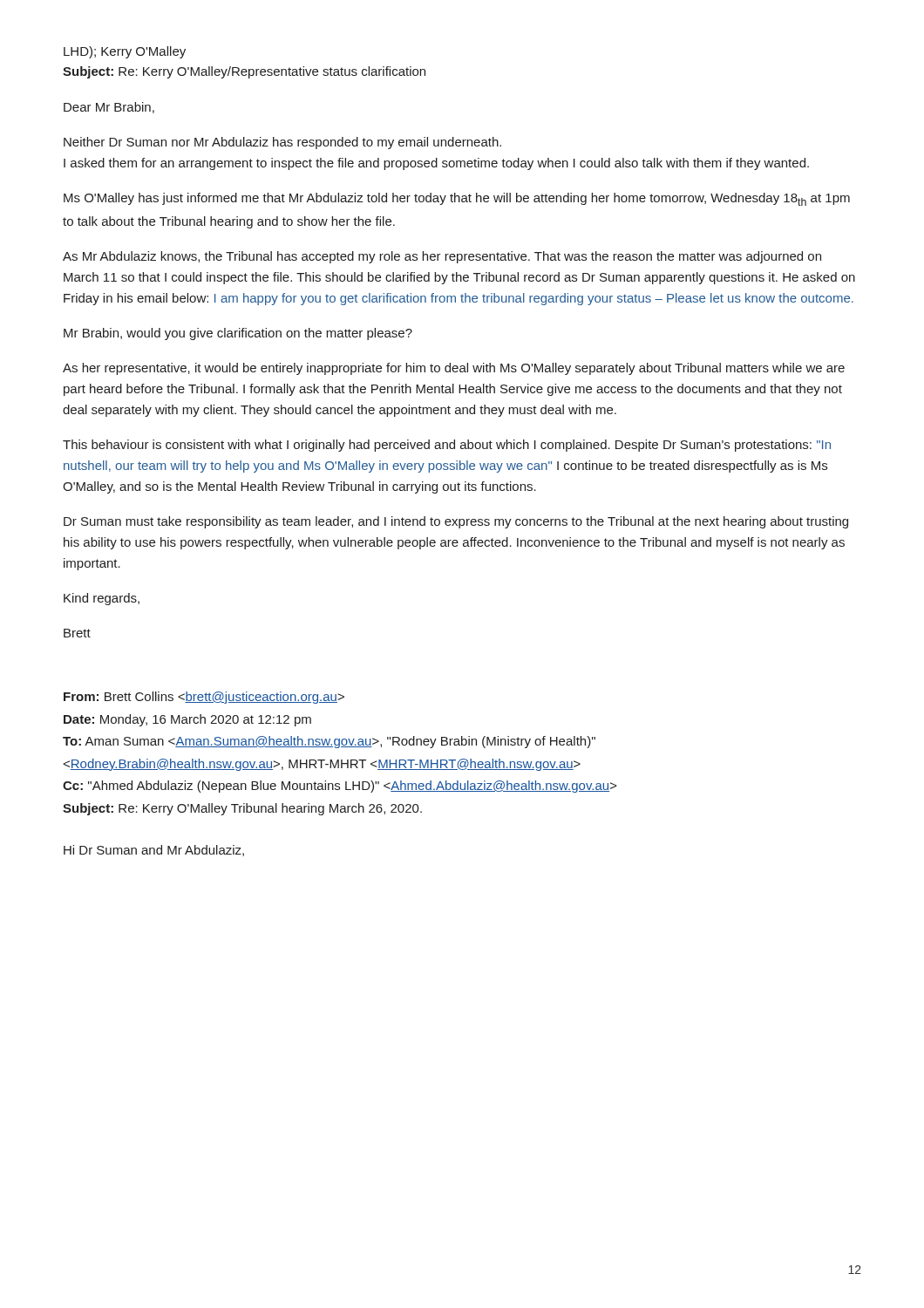This screenshot has height=1308, width=924.
Task: Click on the text block that says "Ms O'Malley has just informed me that Mr"
Action: point(457,209)
